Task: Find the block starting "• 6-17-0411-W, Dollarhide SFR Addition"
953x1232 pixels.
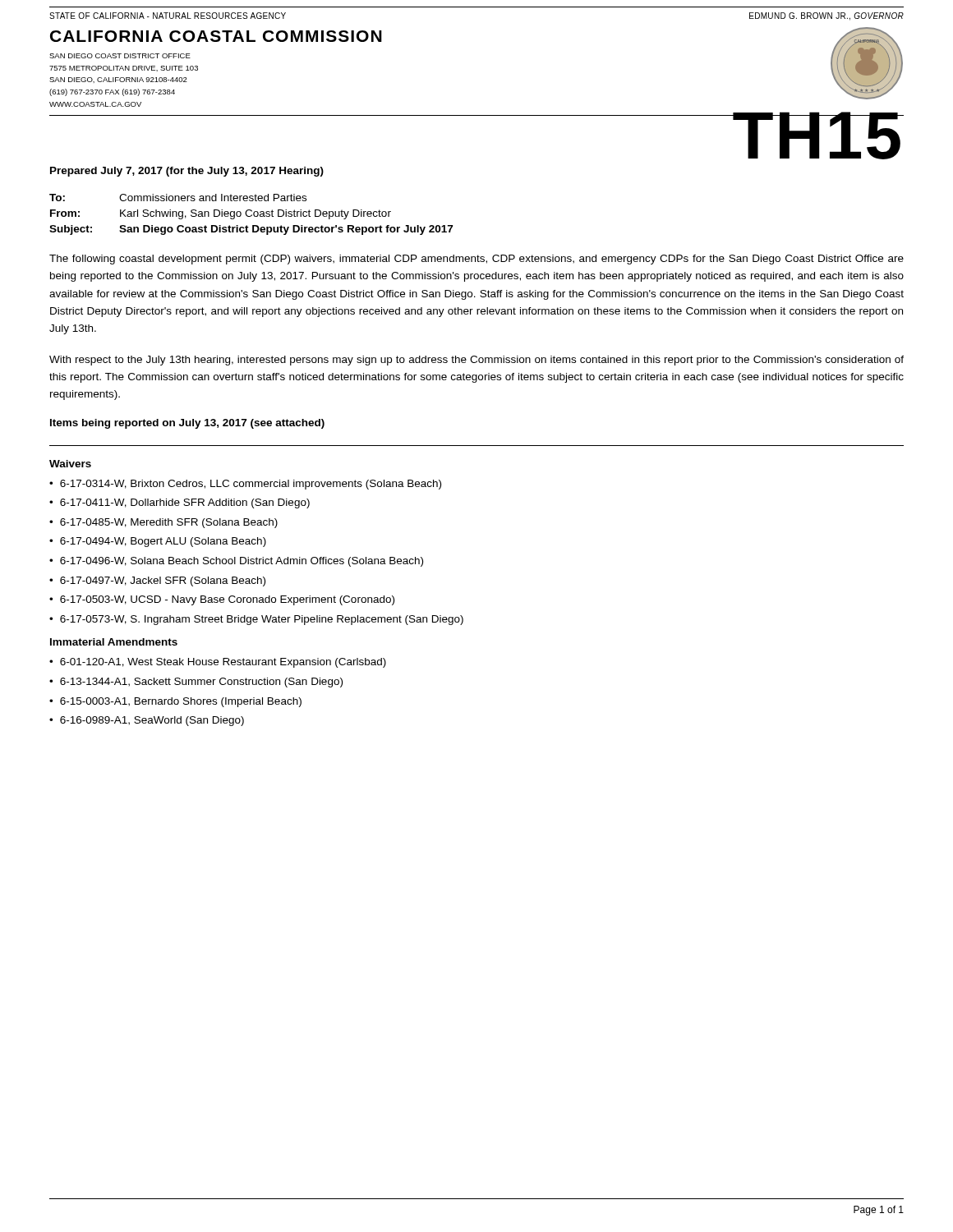Action: 180,503
